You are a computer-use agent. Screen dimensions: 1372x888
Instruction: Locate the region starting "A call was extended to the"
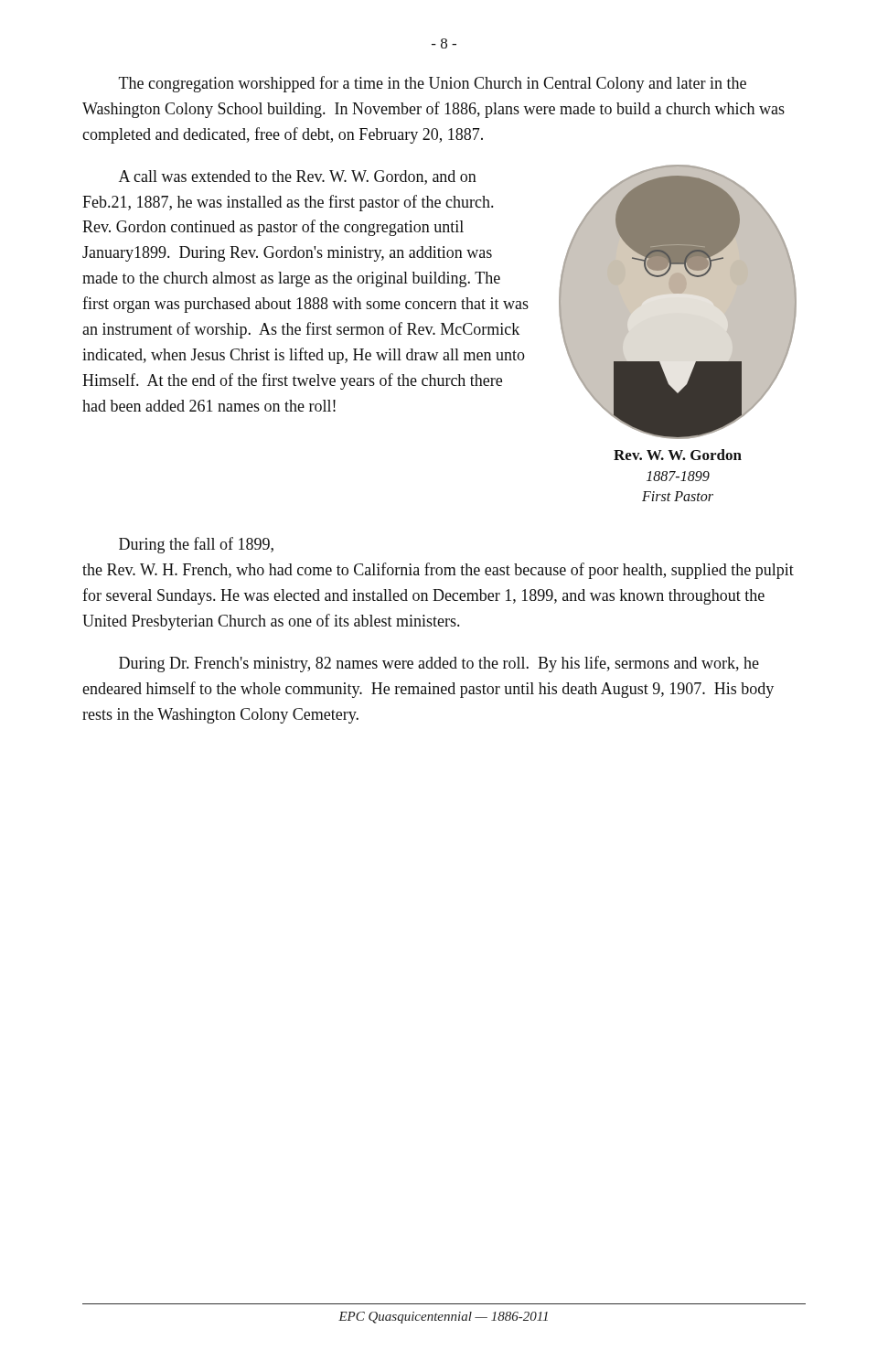point(444,292)
